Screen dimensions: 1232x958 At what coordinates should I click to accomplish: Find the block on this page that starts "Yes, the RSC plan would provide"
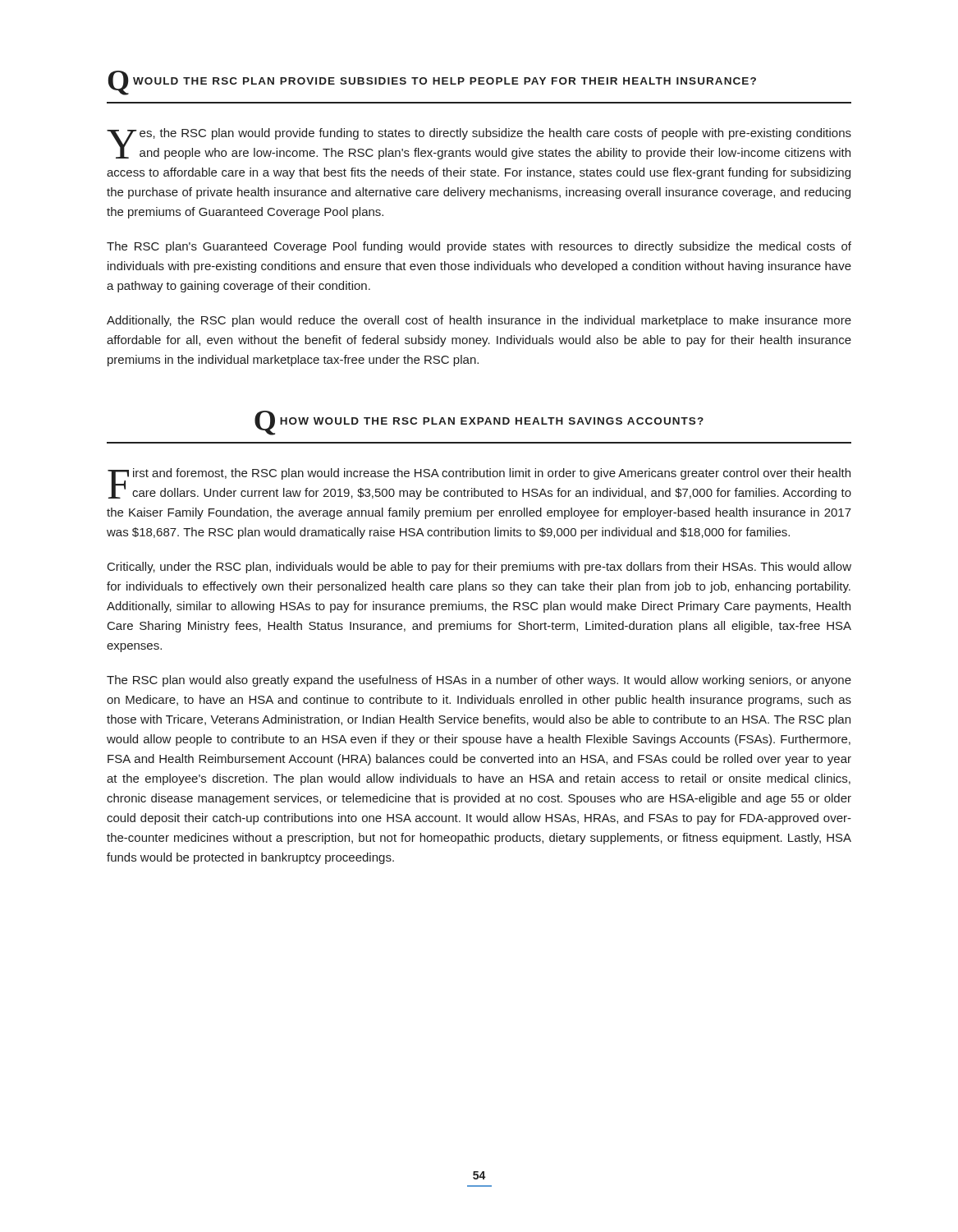pyautogui.click(x=479, y=171)
